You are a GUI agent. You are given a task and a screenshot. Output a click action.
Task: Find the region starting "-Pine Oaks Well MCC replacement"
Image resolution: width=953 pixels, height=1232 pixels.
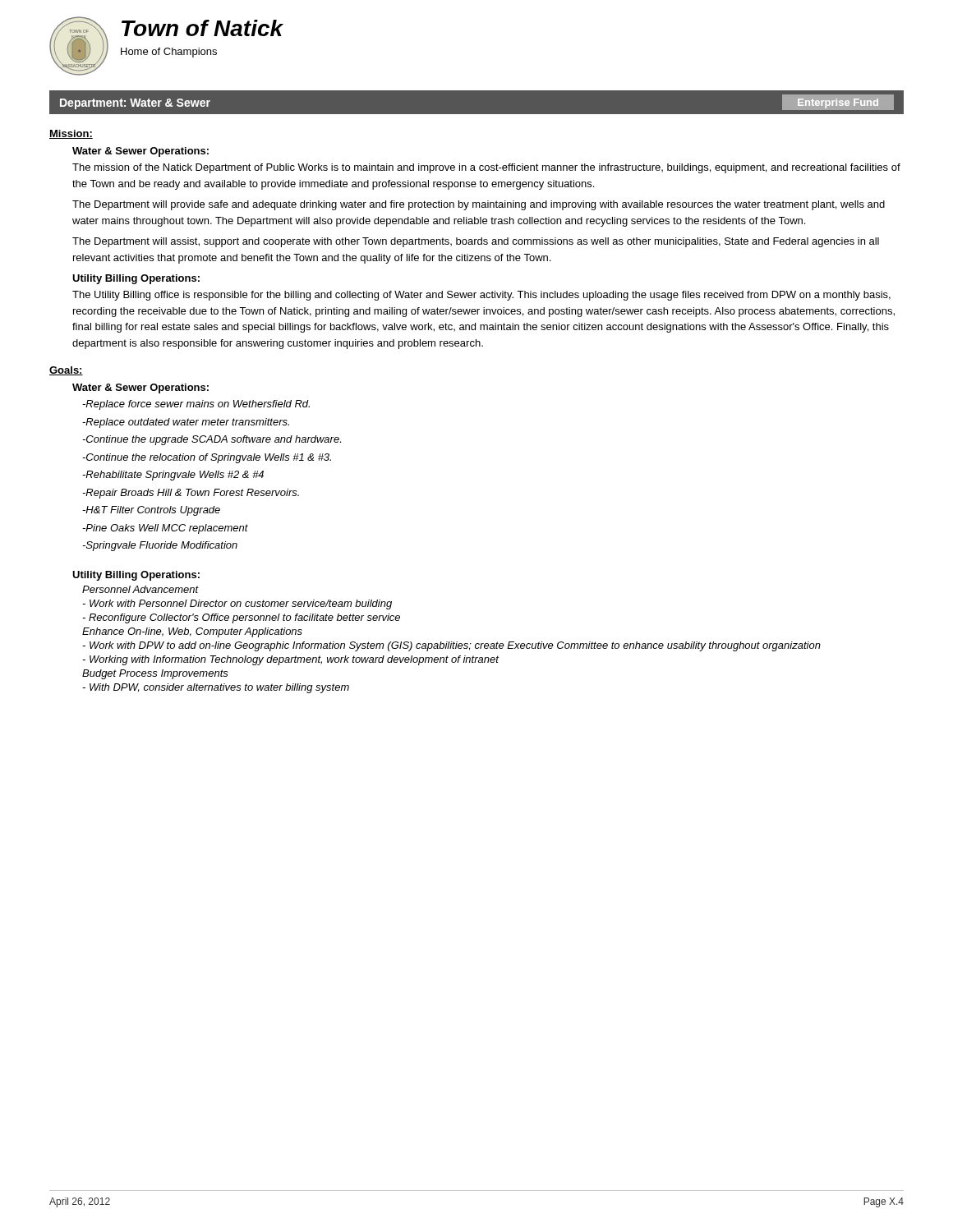[x=165, y=527]
